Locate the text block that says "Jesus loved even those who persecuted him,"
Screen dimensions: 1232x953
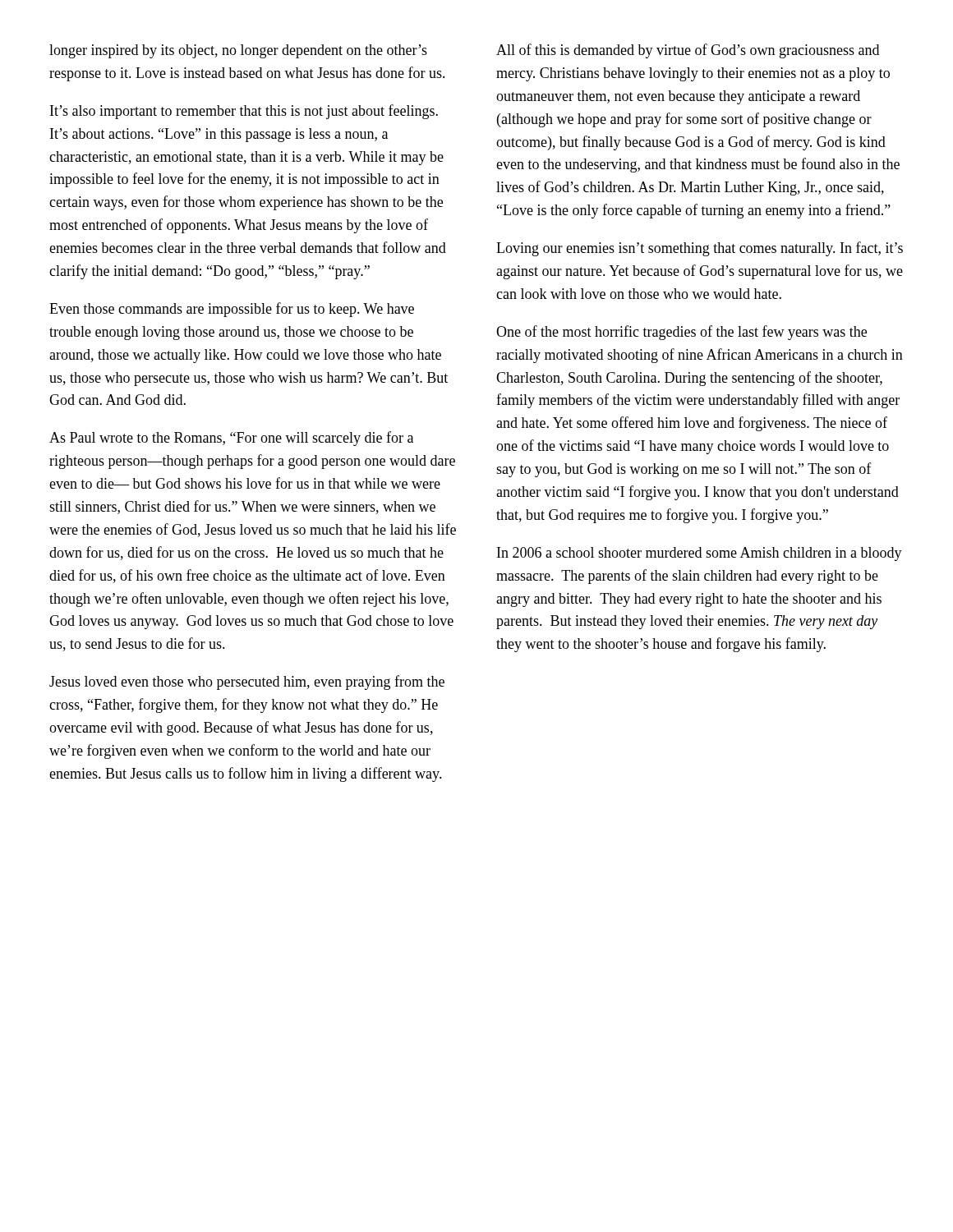253,728
